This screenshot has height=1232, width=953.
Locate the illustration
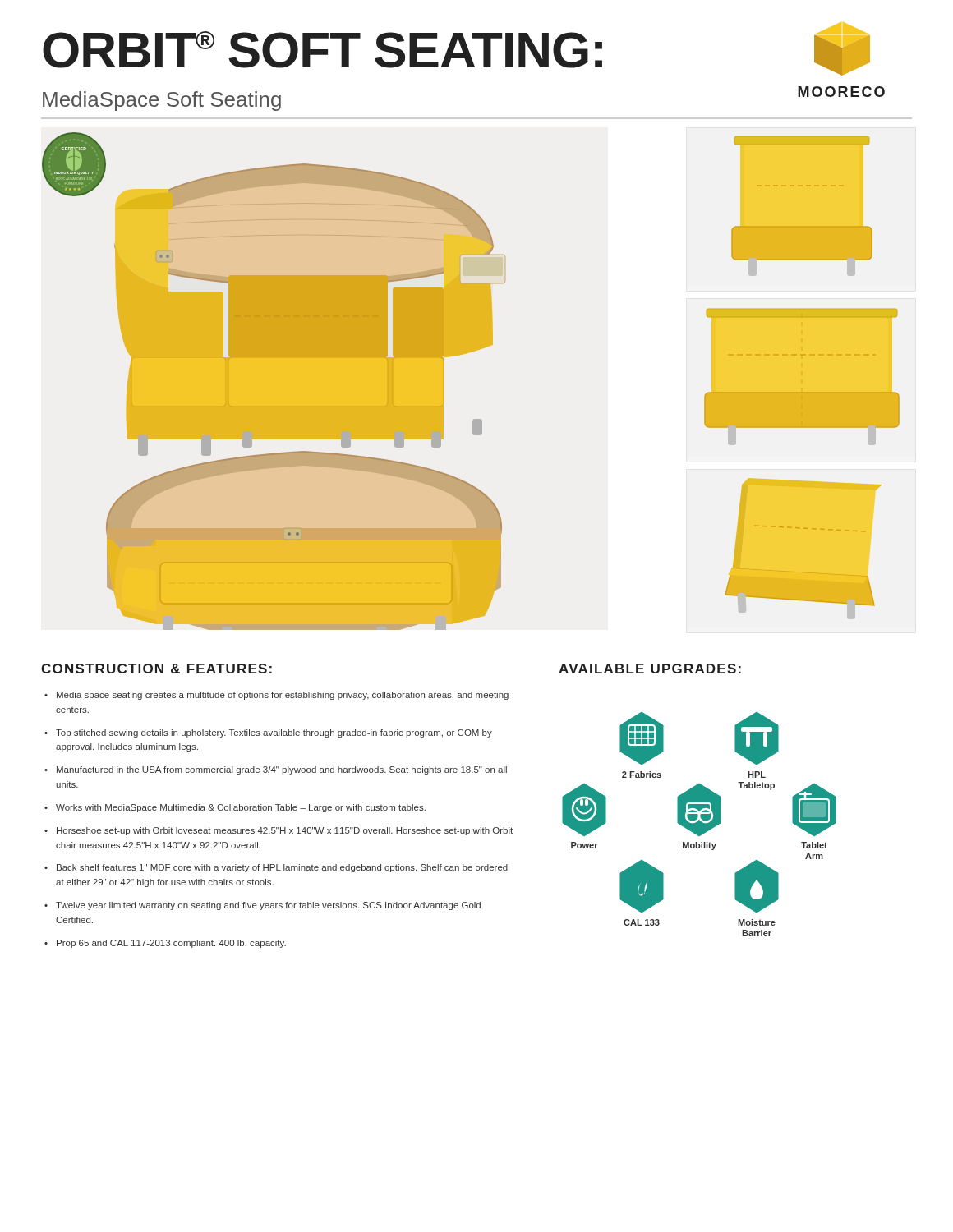(74, 164)
